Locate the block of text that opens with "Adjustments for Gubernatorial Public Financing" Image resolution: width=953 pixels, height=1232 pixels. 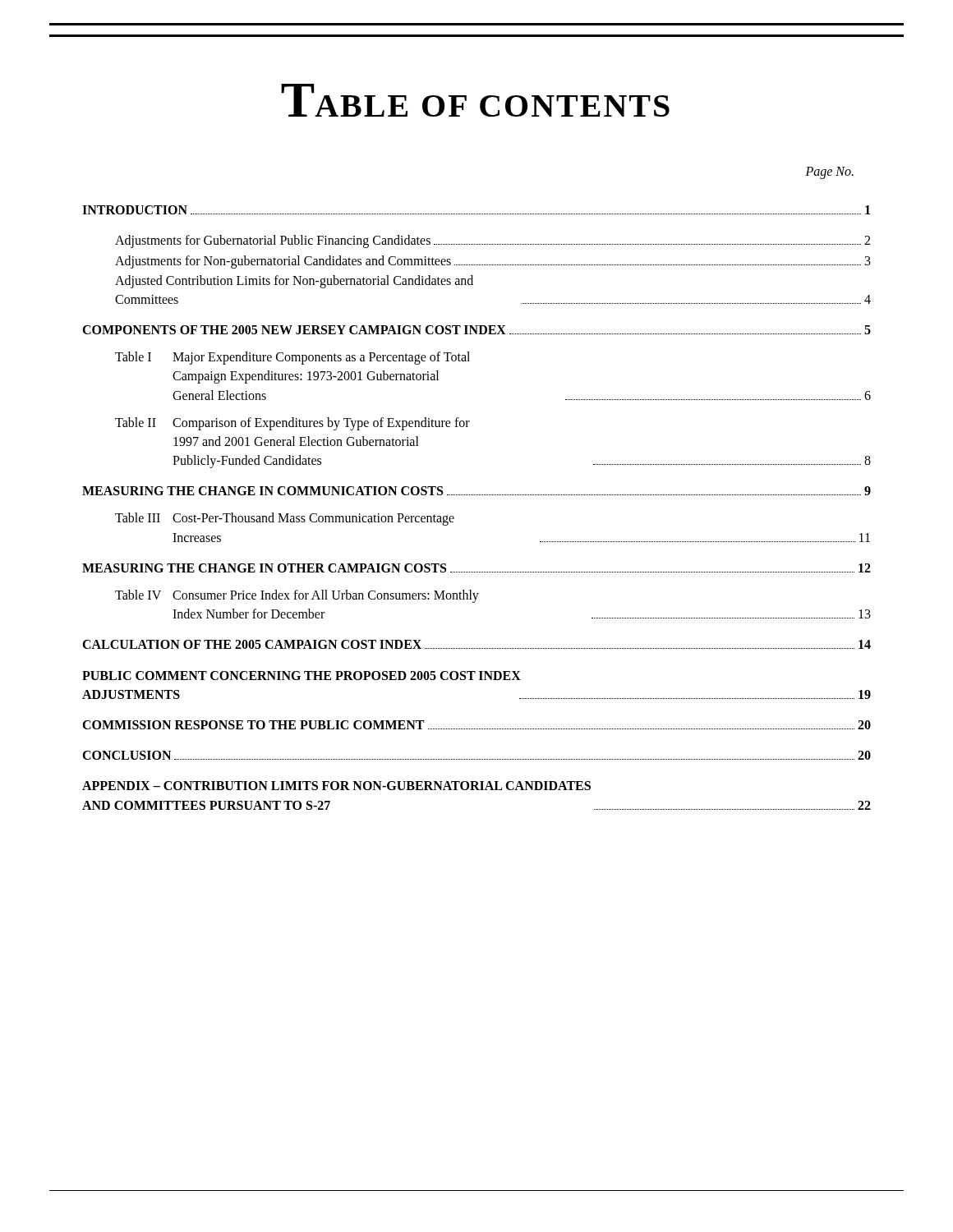click(x=493, y=240)
